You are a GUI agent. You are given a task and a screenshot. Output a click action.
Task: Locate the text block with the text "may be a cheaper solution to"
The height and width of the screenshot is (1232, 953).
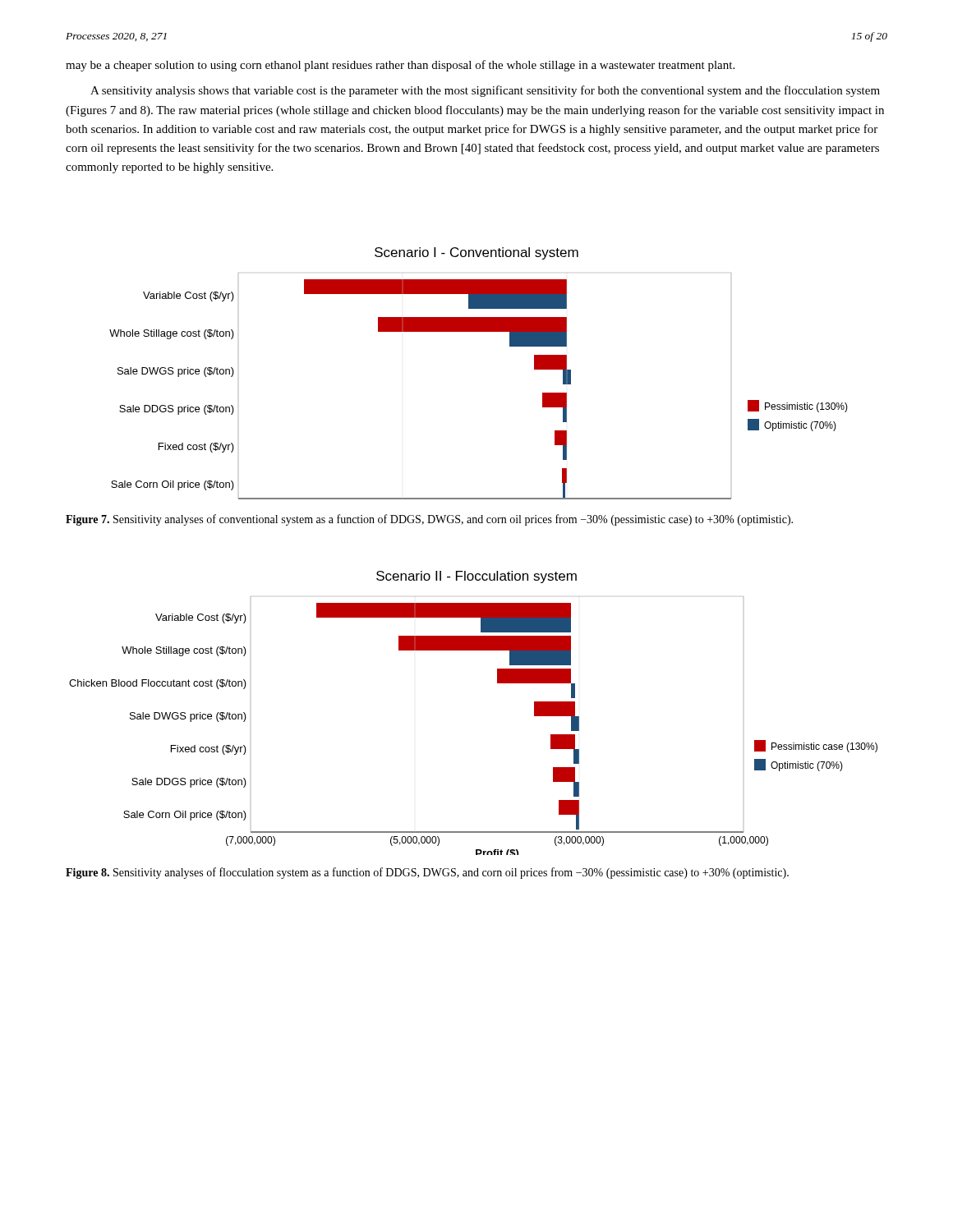pyautogui.click(x=476, y=116)
